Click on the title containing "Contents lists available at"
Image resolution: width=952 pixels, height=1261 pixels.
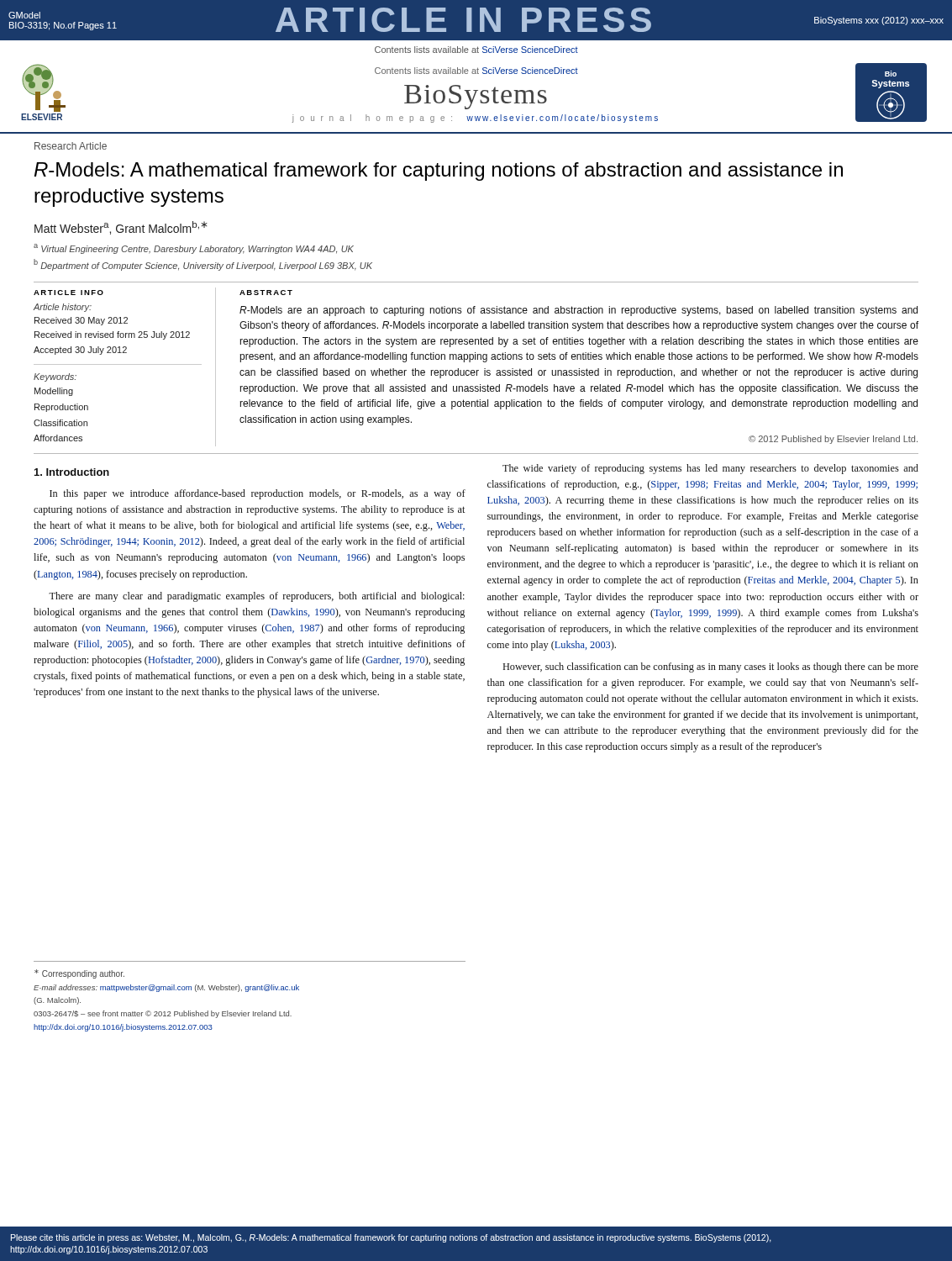[476, 94]
